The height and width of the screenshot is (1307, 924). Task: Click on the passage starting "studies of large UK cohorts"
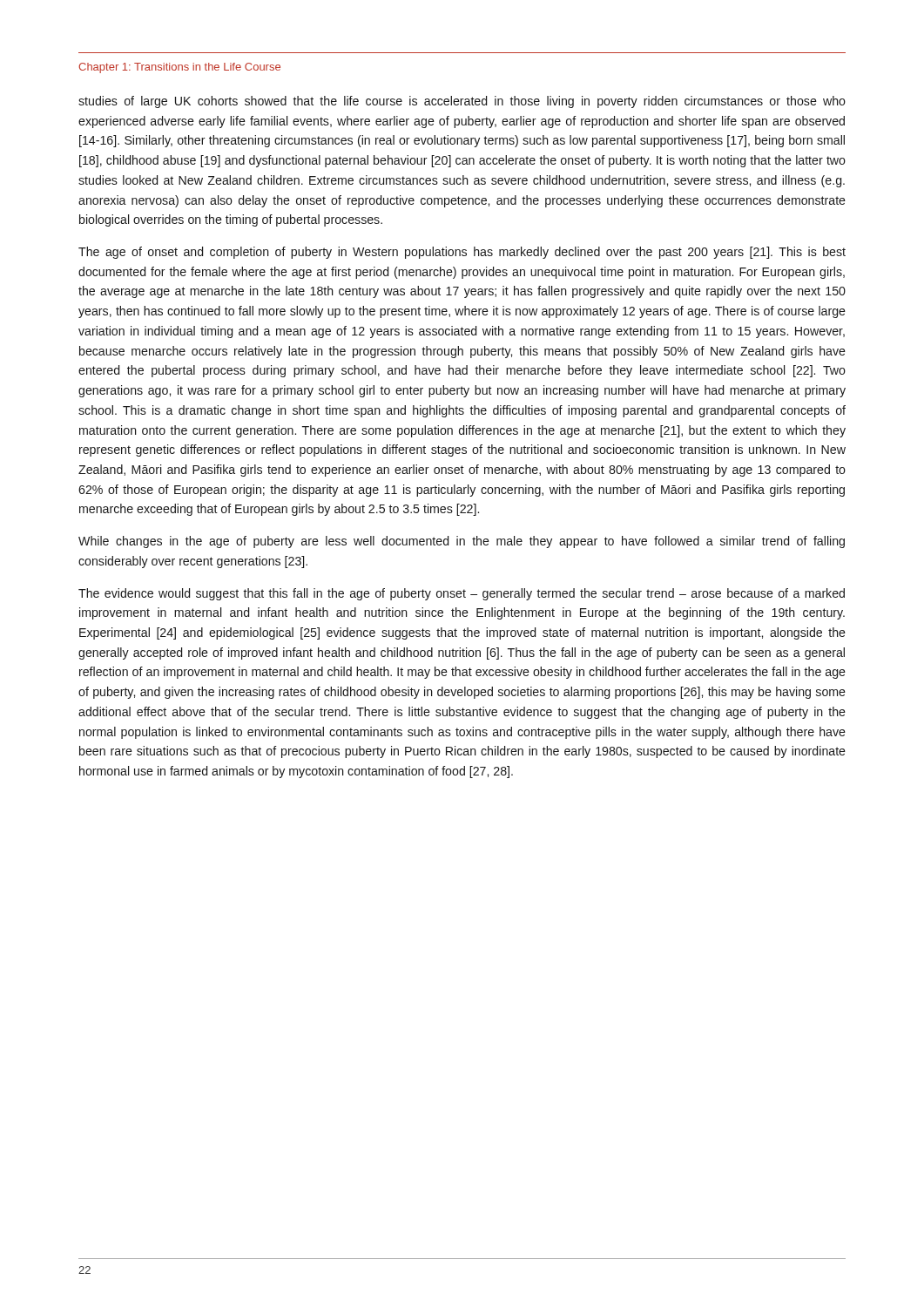[x=462, y=160]
